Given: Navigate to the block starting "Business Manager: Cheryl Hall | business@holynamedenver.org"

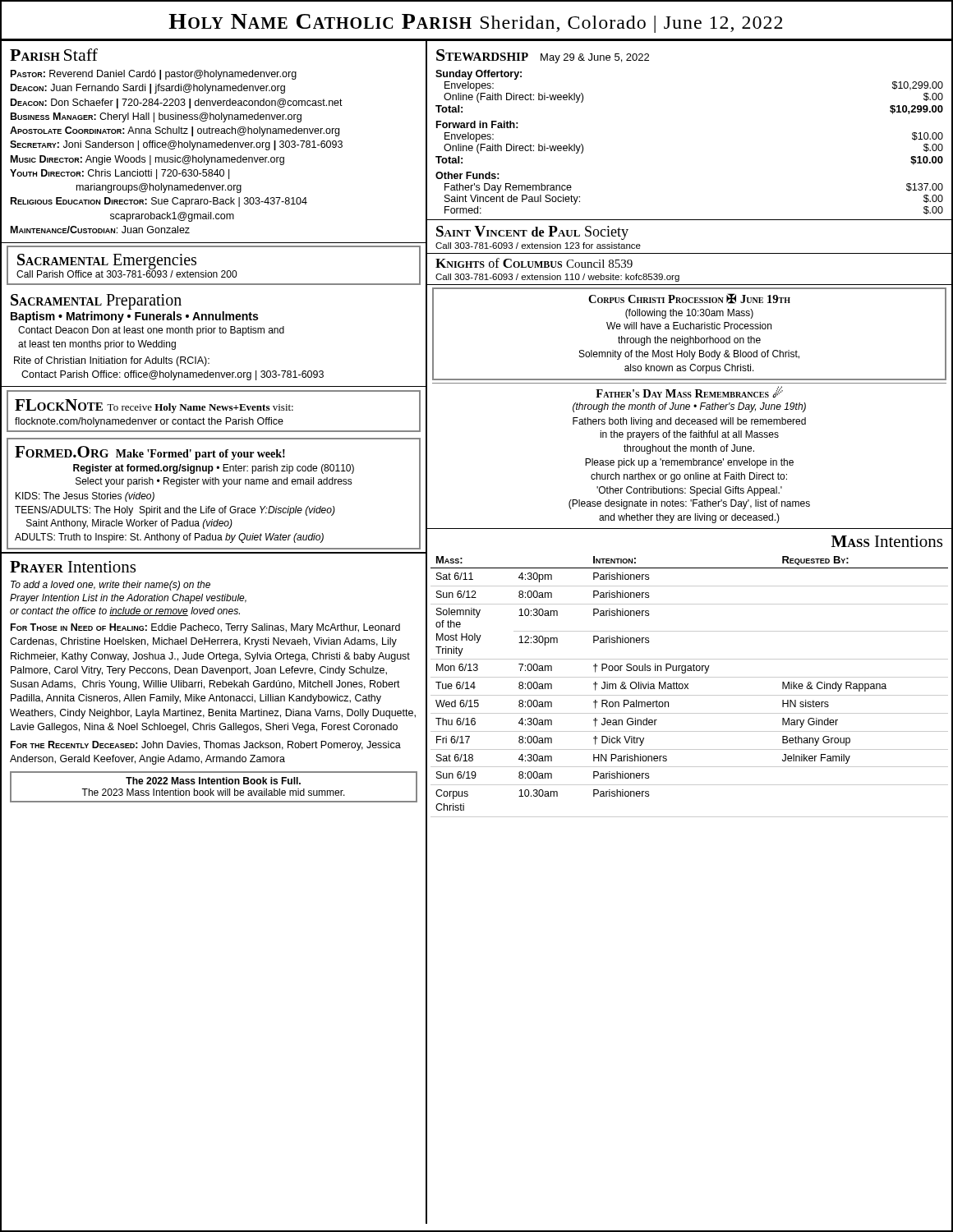Looking at the screenshot, I should tap(156, 116).
